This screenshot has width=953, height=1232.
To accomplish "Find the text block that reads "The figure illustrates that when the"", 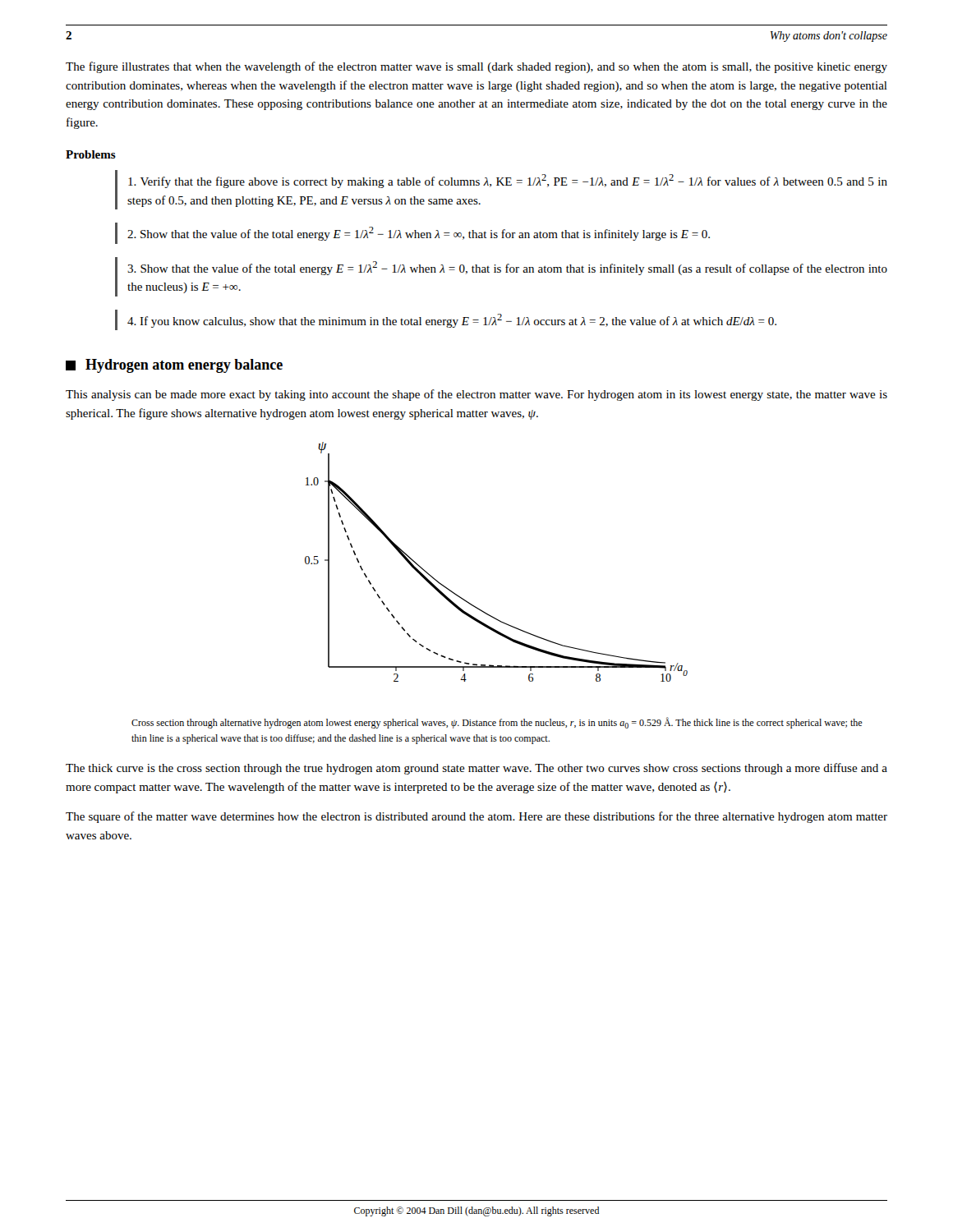I will [x=476, y=94].
